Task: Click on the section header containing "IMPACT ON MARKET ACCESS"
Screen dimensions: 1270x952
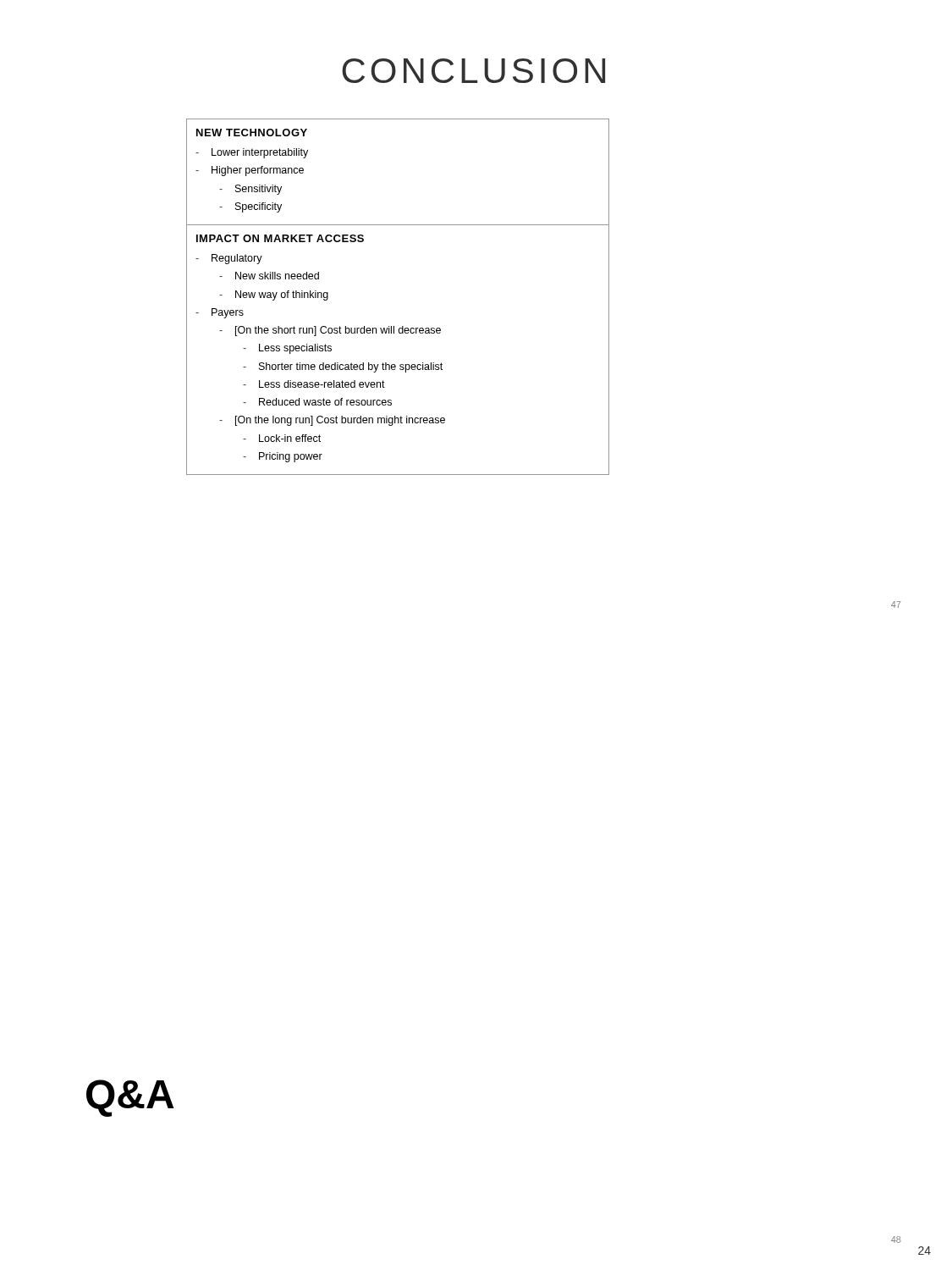Action: coord(280,238)
